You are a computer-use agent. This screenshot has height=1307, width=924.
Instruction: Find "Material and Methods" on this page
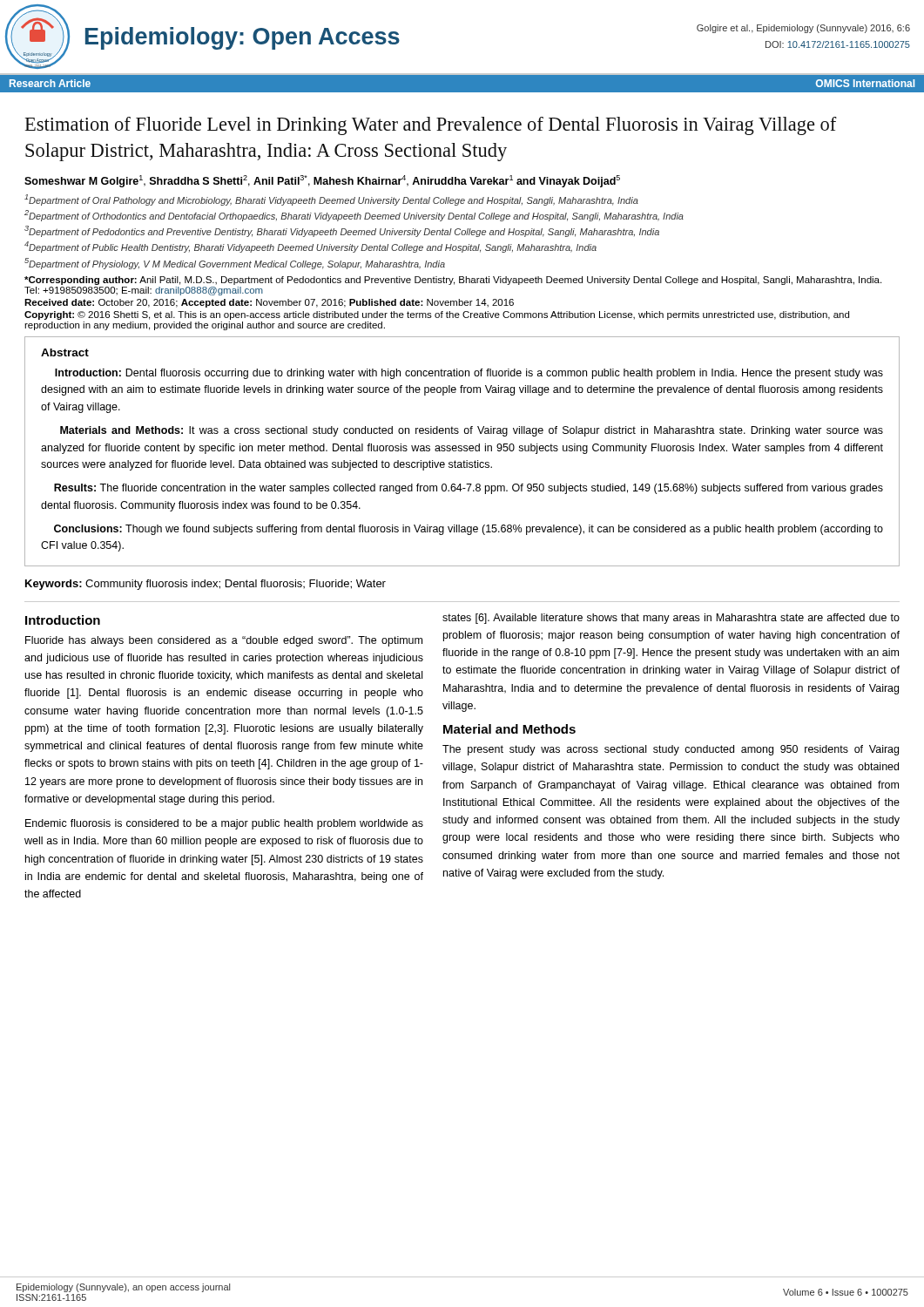pos(509,729)
